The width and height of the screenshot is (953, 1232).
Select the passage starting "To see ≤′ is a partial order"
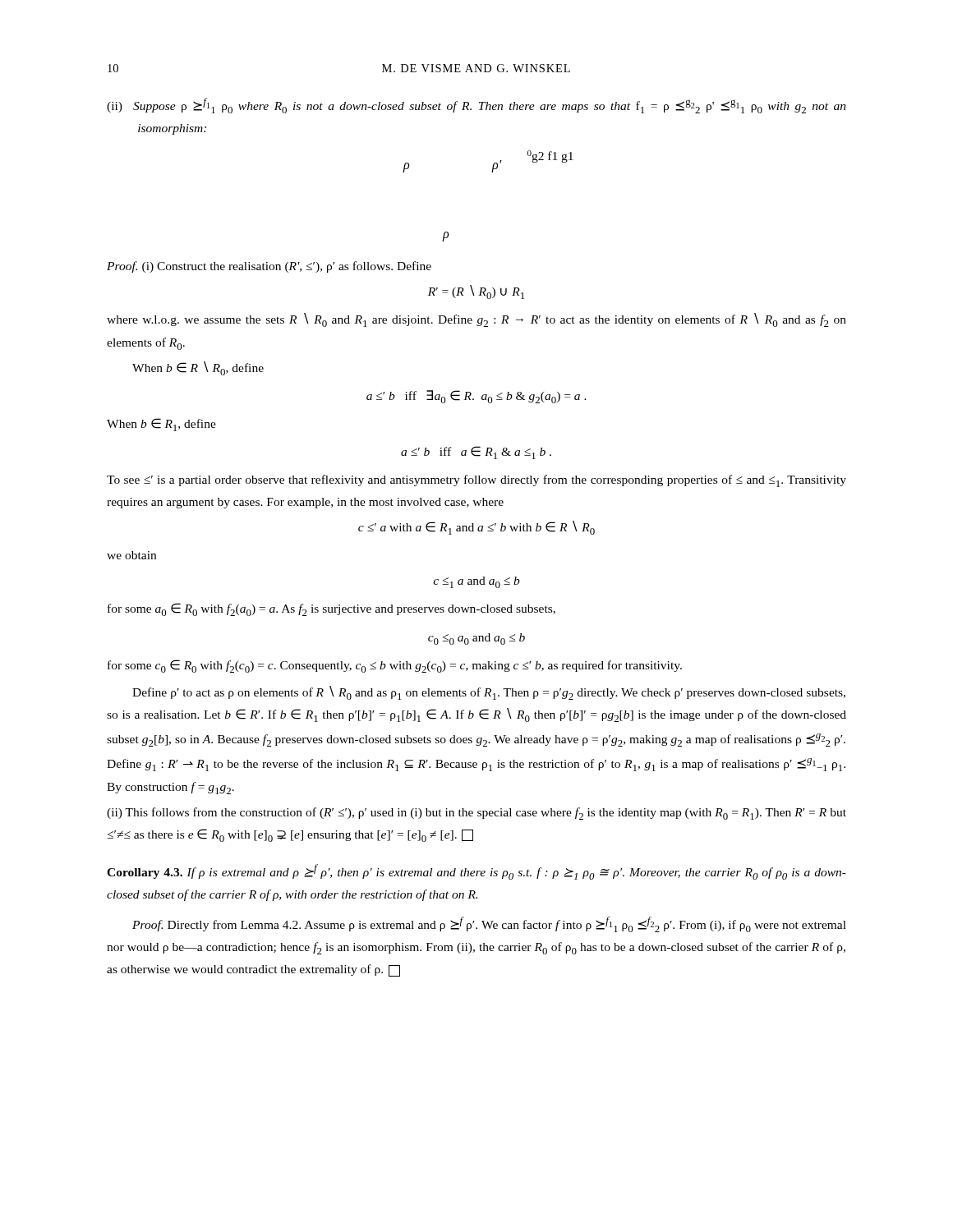(476, 491)
